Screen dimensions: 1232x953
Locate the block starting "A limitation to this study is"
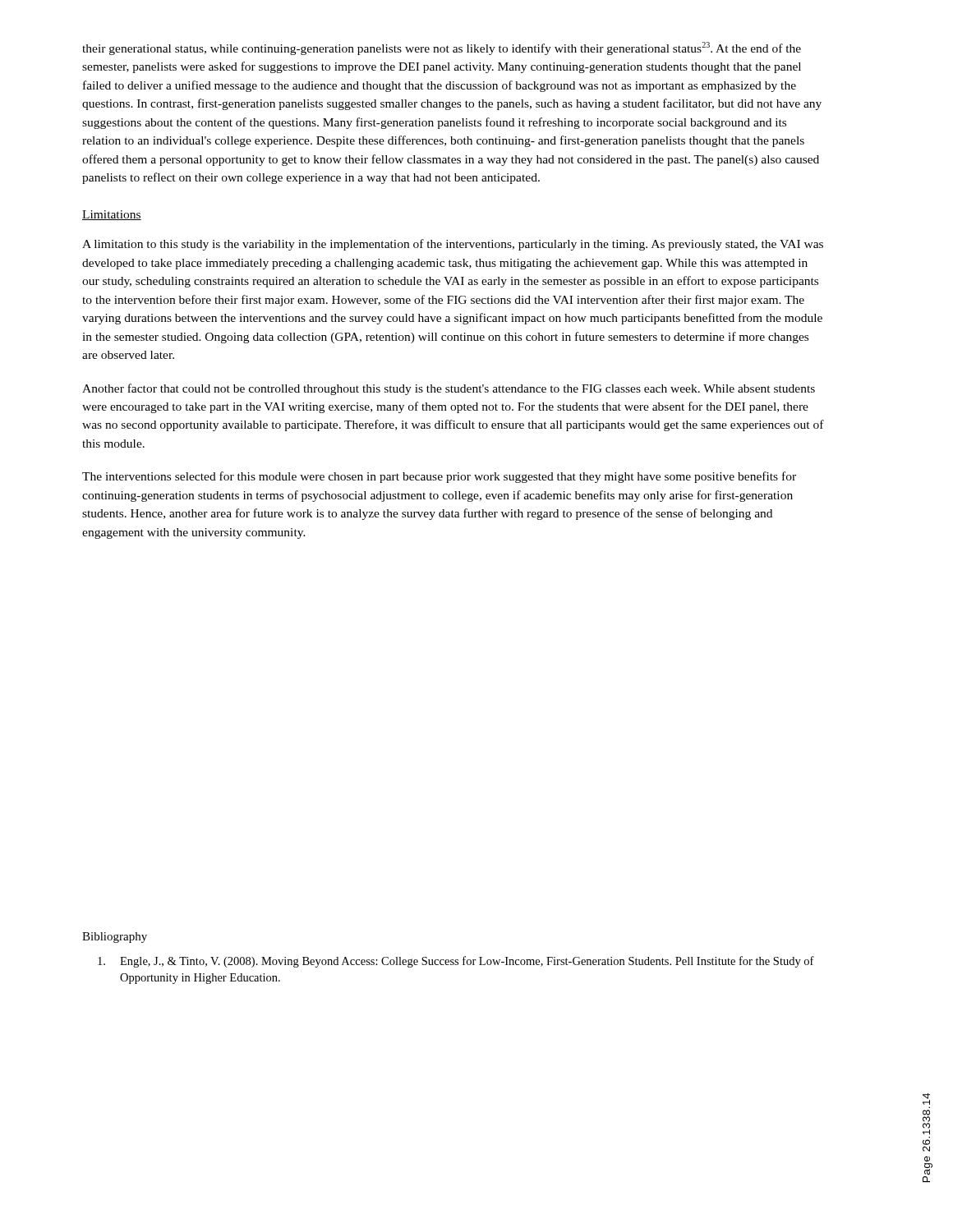[453, 299]
